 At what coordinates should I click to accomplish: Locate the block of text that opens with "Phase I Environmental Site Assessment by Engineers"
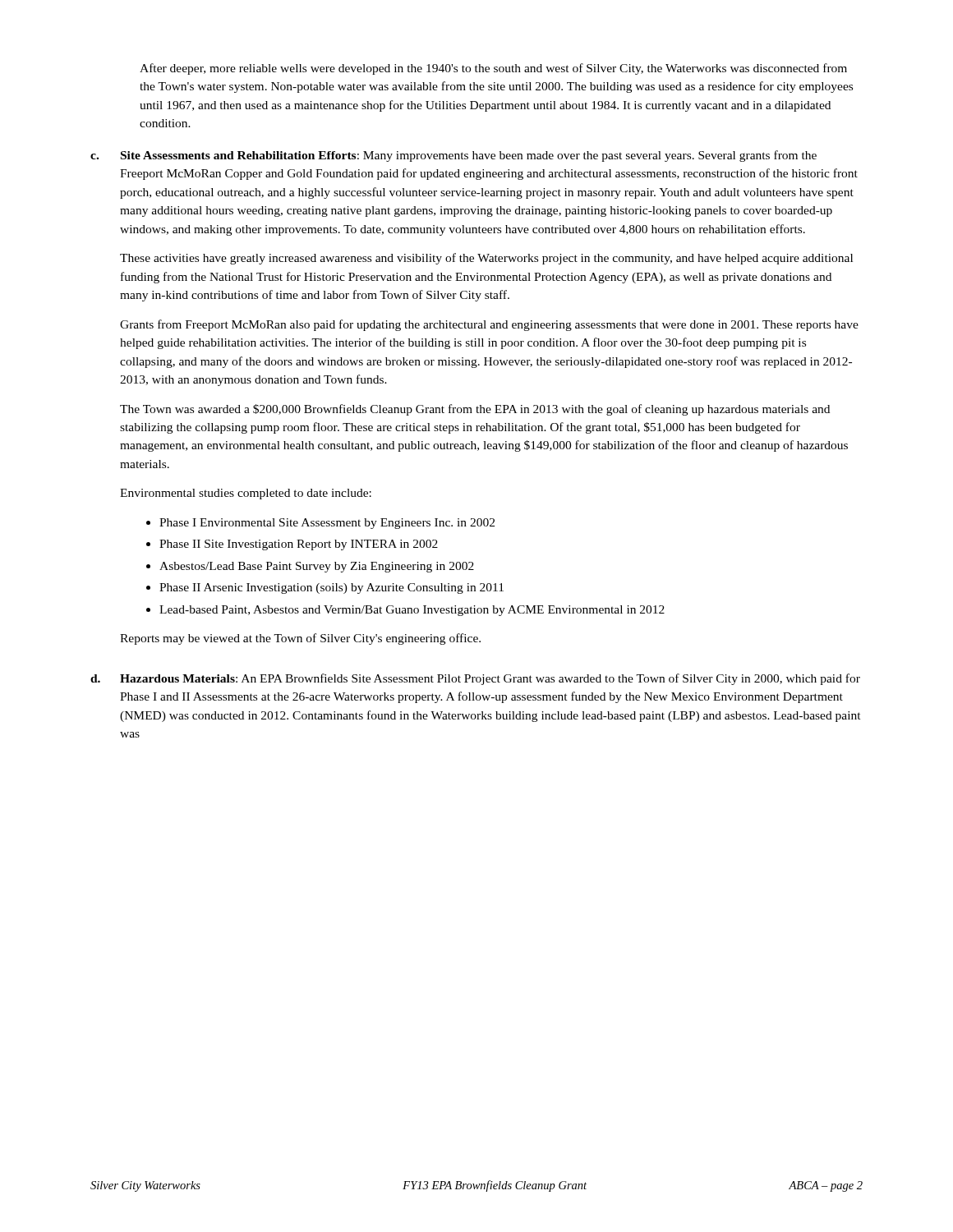320,524
